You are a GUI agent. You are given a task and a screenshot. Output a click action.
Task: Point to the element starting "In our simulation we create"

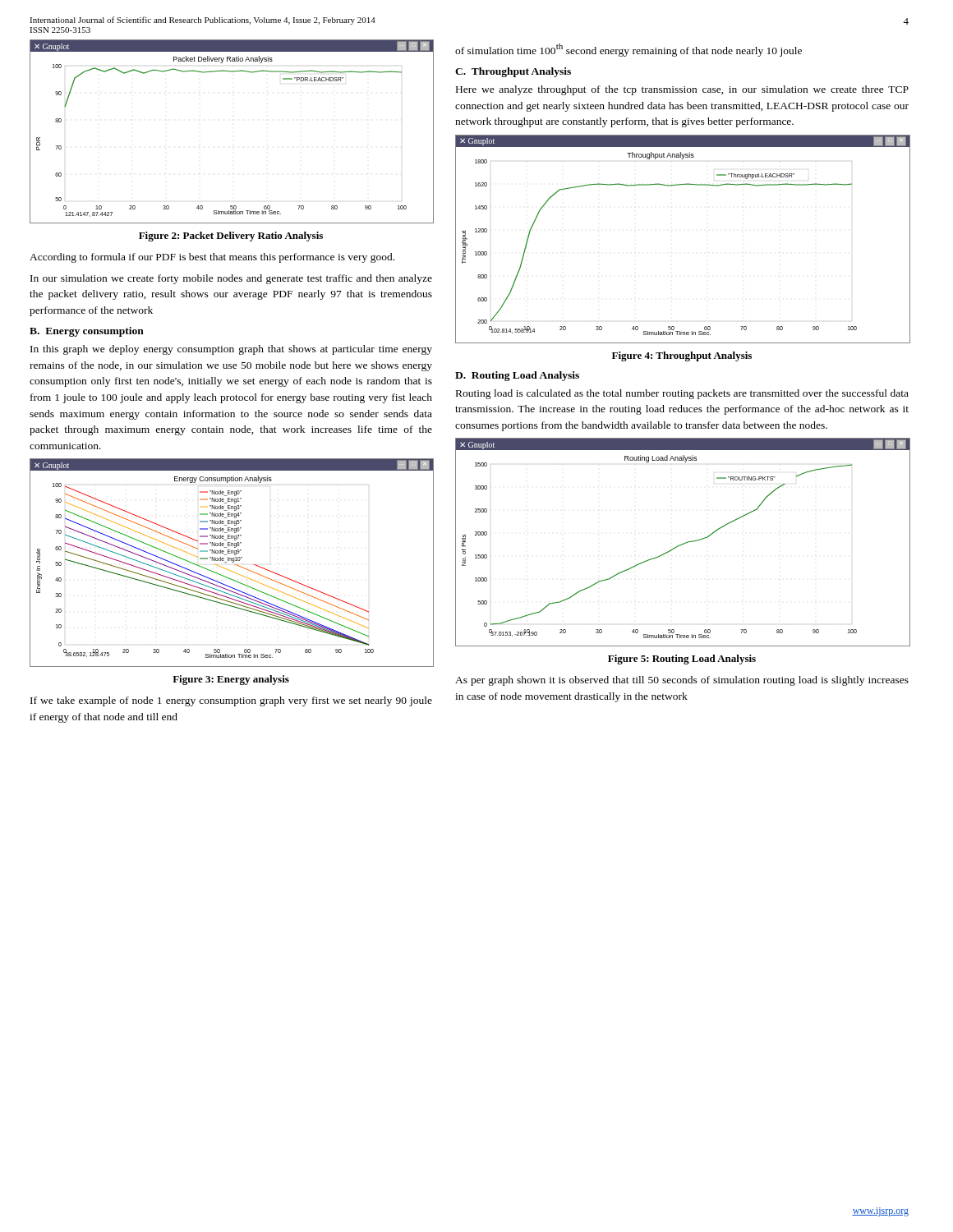coord(231,294)
